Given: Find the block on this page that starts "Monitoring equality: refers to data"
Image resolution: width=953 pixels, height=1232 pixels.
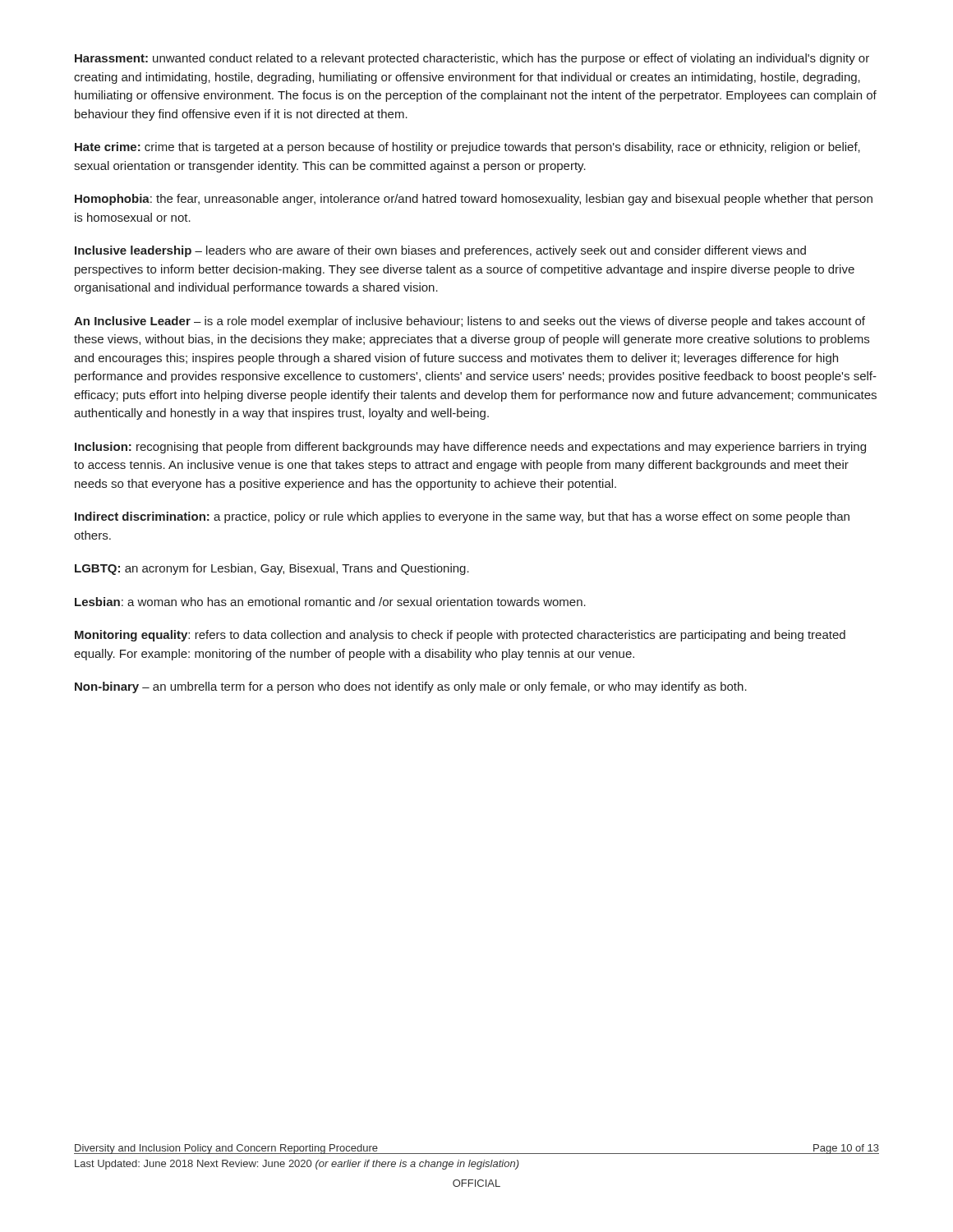Looking at the screenshot, I should pyautogui.click(x=460, y=644).
